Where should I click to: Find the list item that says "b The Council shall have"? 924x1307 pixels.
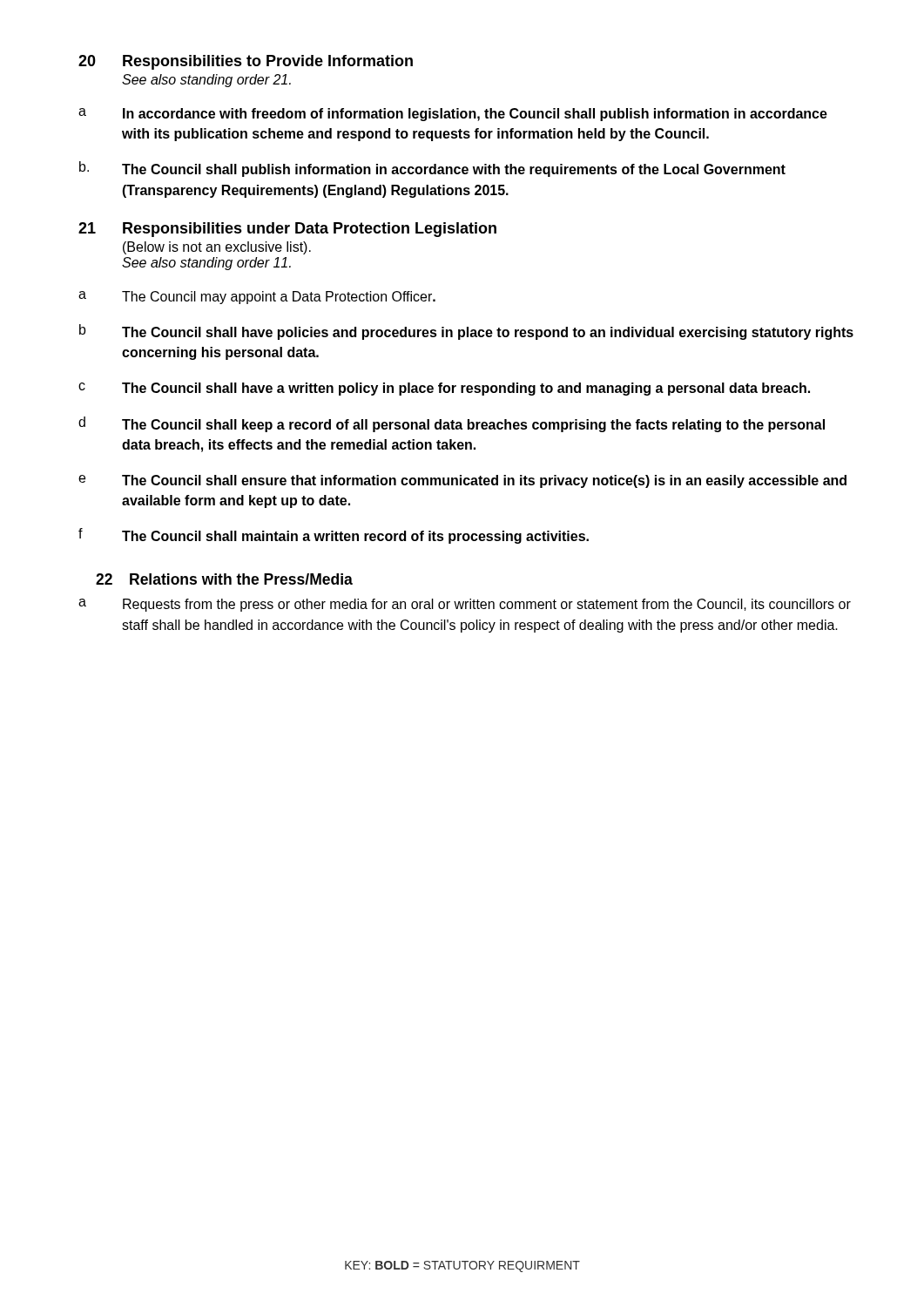[466, 342]
